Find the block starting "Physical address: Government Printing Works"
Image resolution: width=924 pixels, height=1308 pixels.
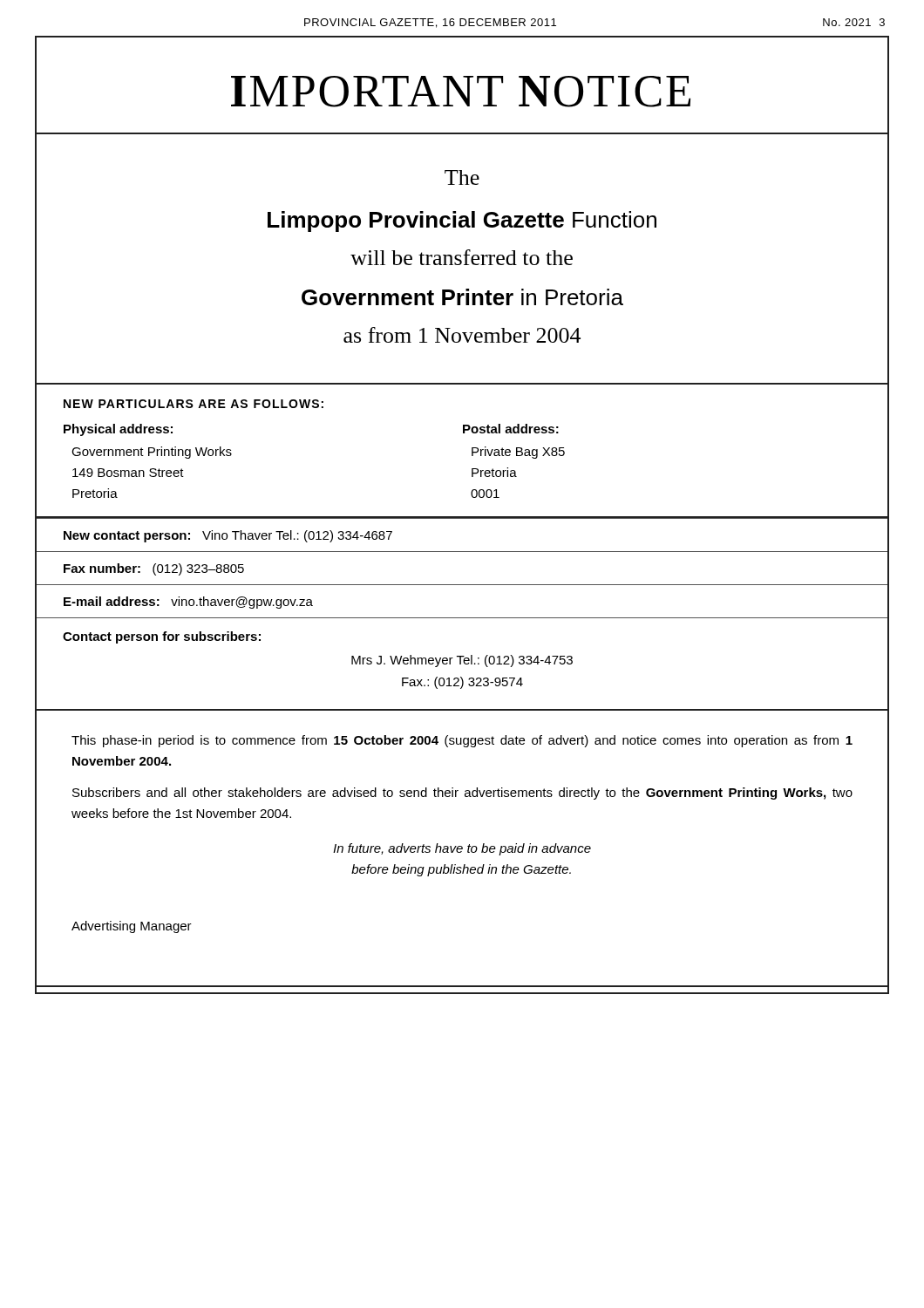(x=462, y=463)
